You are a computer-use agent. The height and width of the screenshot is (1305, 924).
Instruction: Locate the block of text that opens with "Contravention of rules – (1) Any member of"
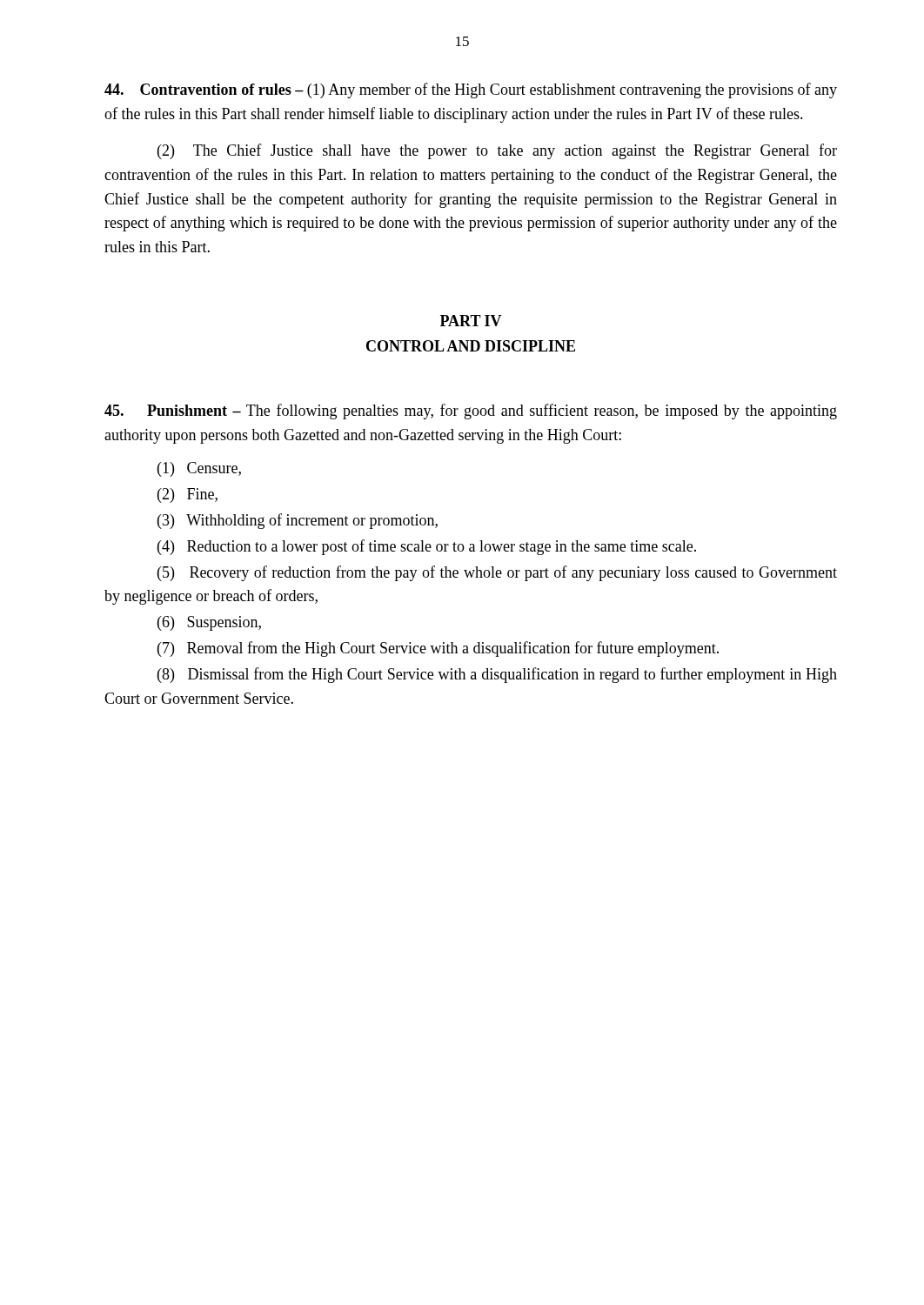[471, 103]
